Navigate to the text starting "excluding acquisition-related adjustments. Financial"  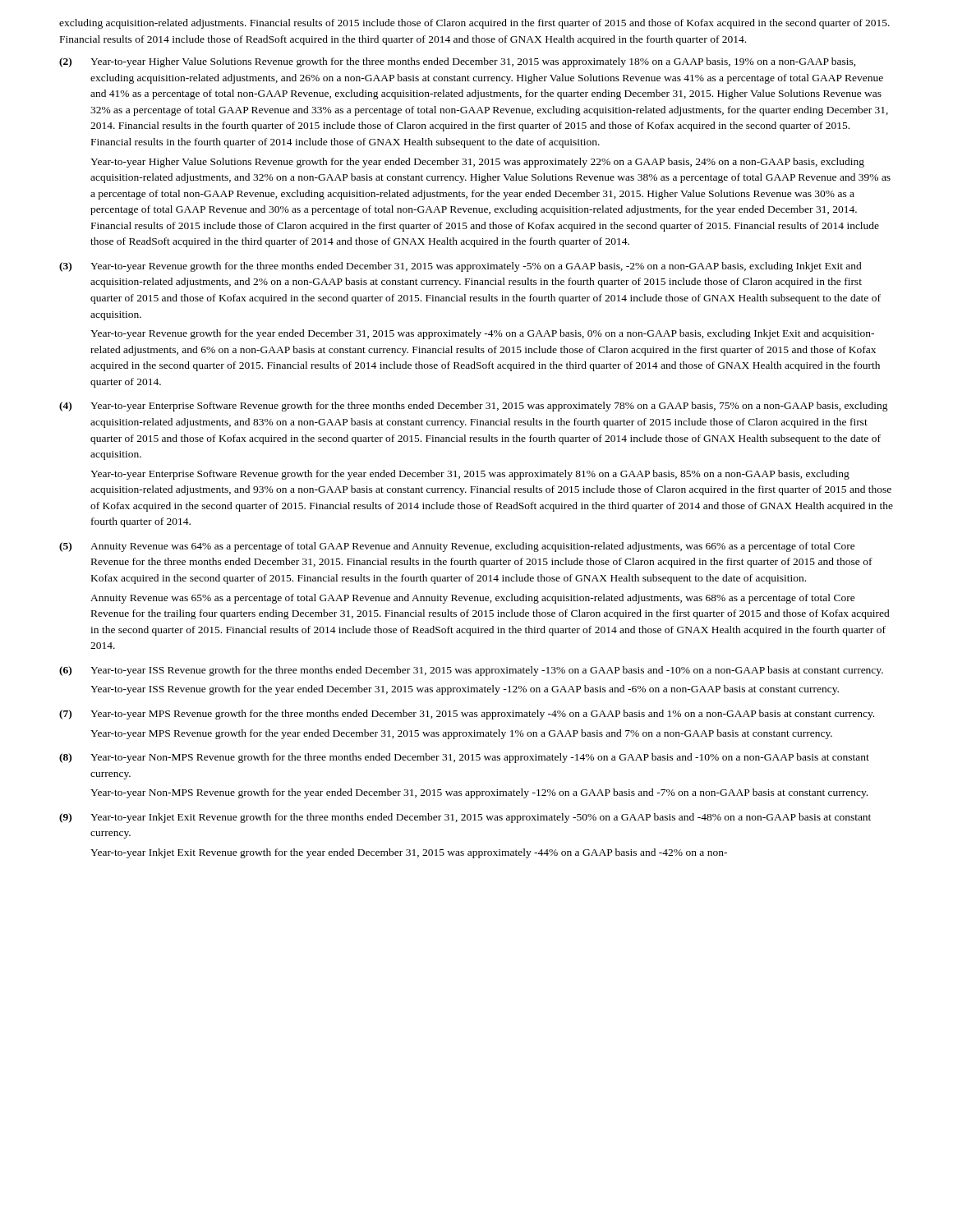pyautogui.click(x=475, y=31)
